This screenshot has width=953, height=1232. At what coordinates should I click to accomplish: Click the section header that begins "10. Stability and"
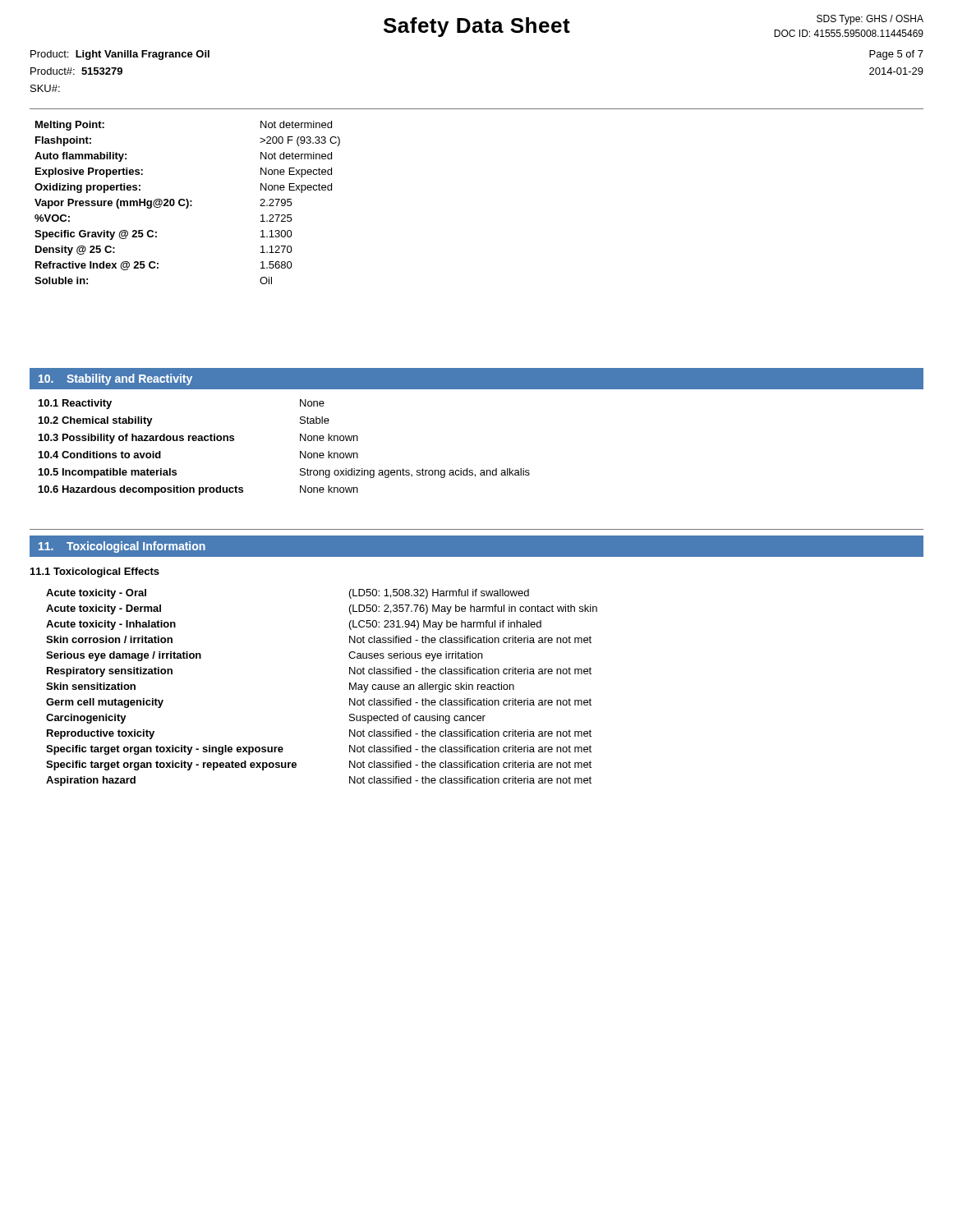(x=115, y=379)
